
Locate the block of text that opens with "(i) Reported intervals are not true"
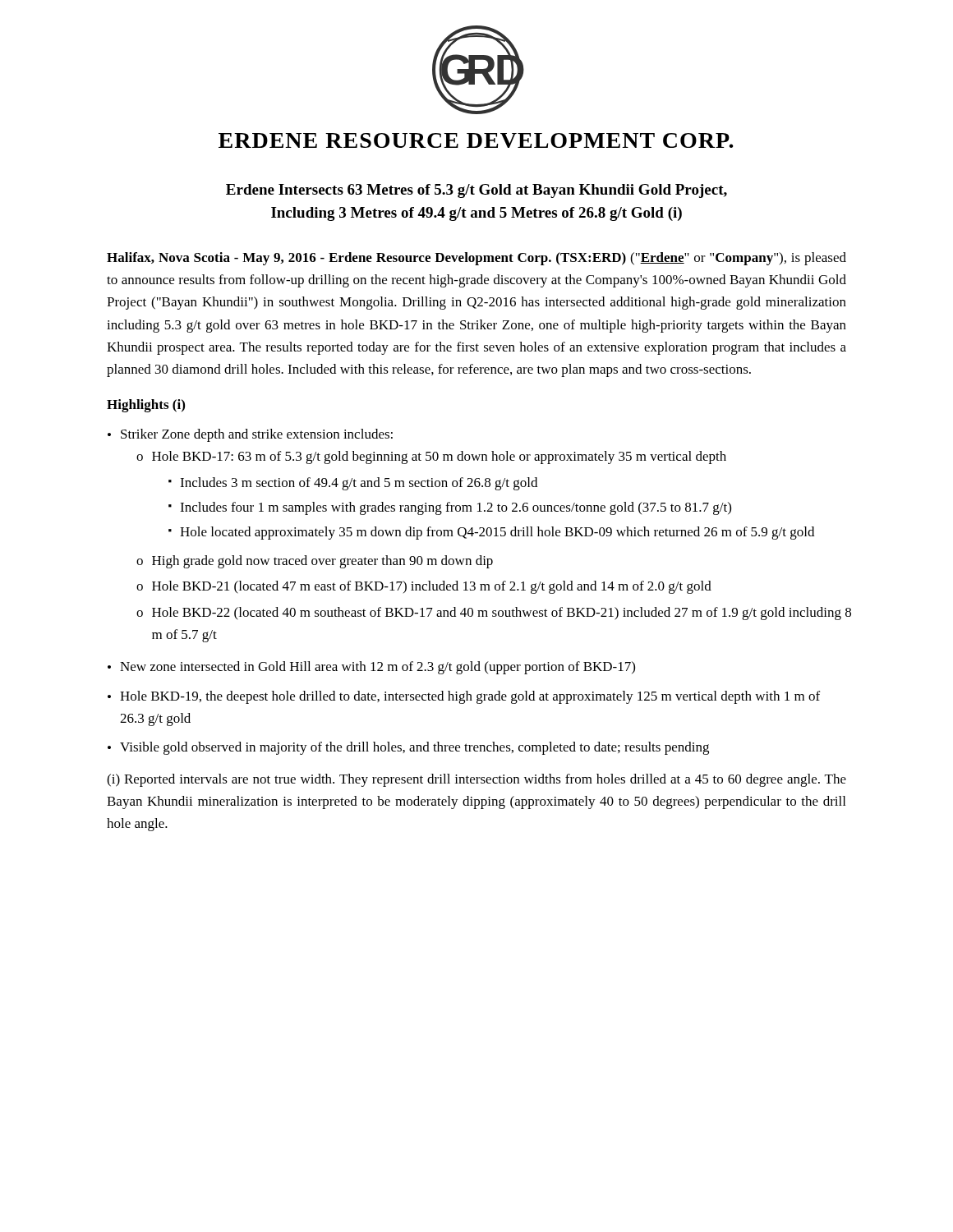[476, 801]
